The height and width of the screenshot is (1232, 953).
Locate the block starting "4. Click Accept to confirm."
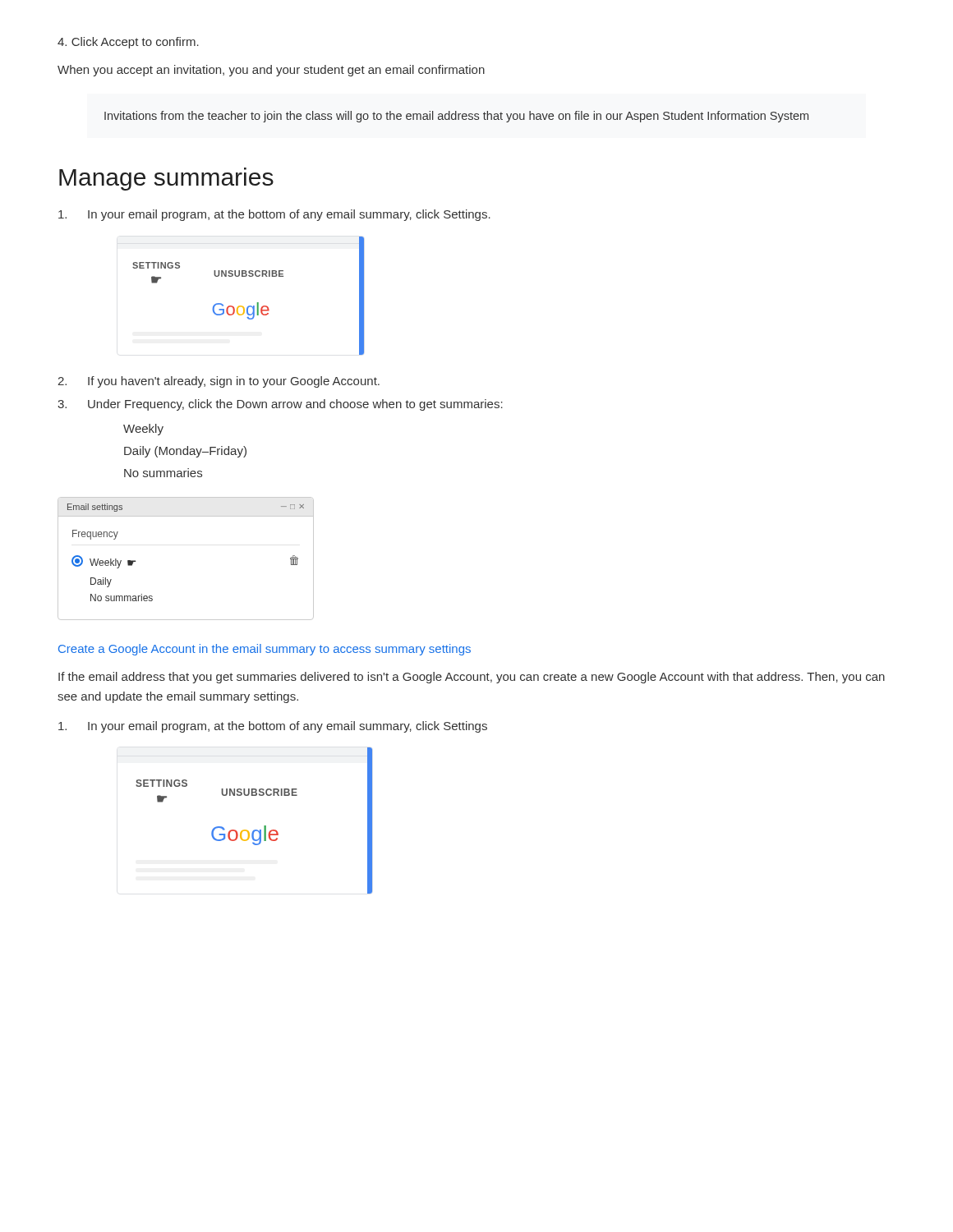click(128, 41)
